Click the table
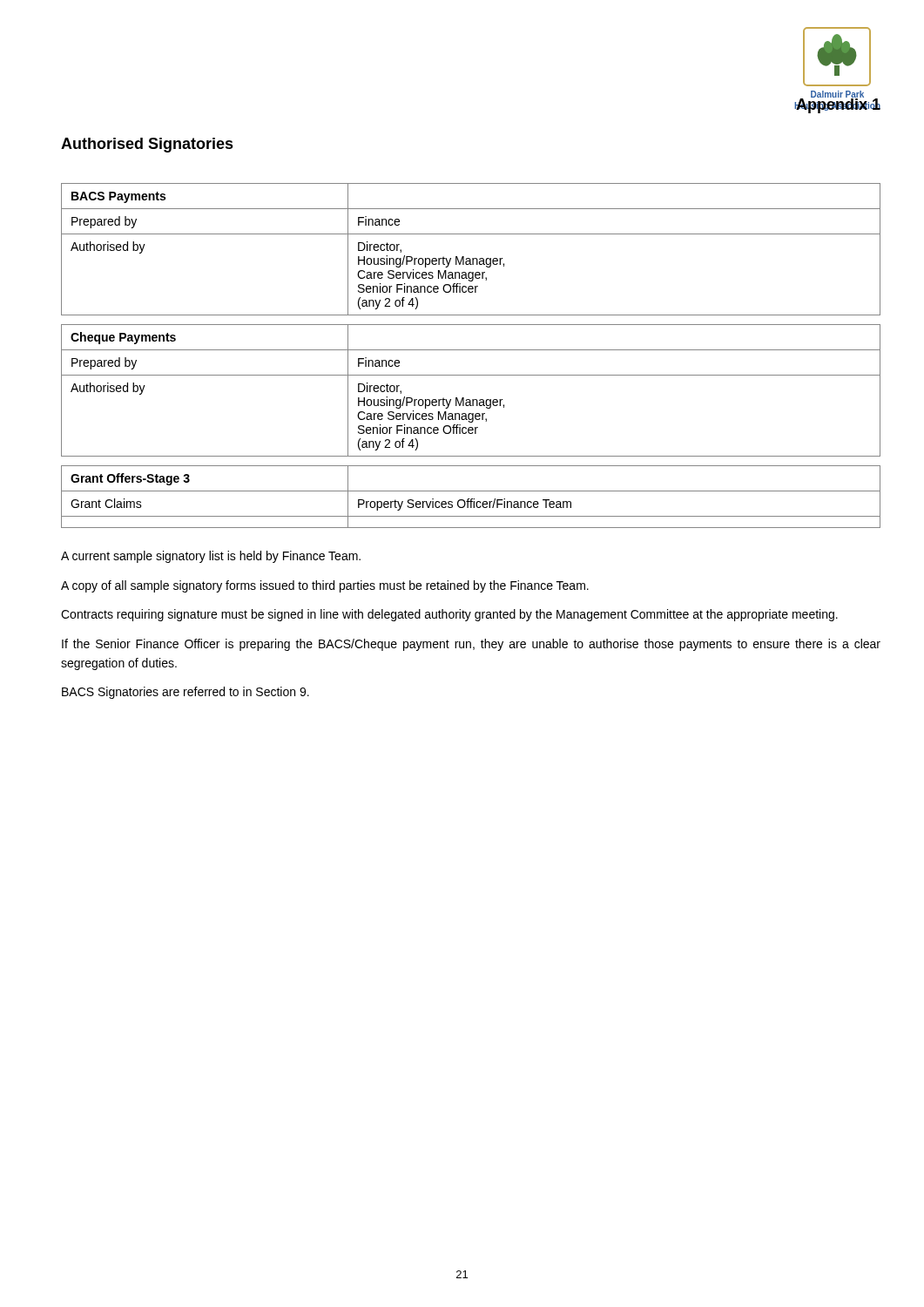 click(x=471, y=356)
